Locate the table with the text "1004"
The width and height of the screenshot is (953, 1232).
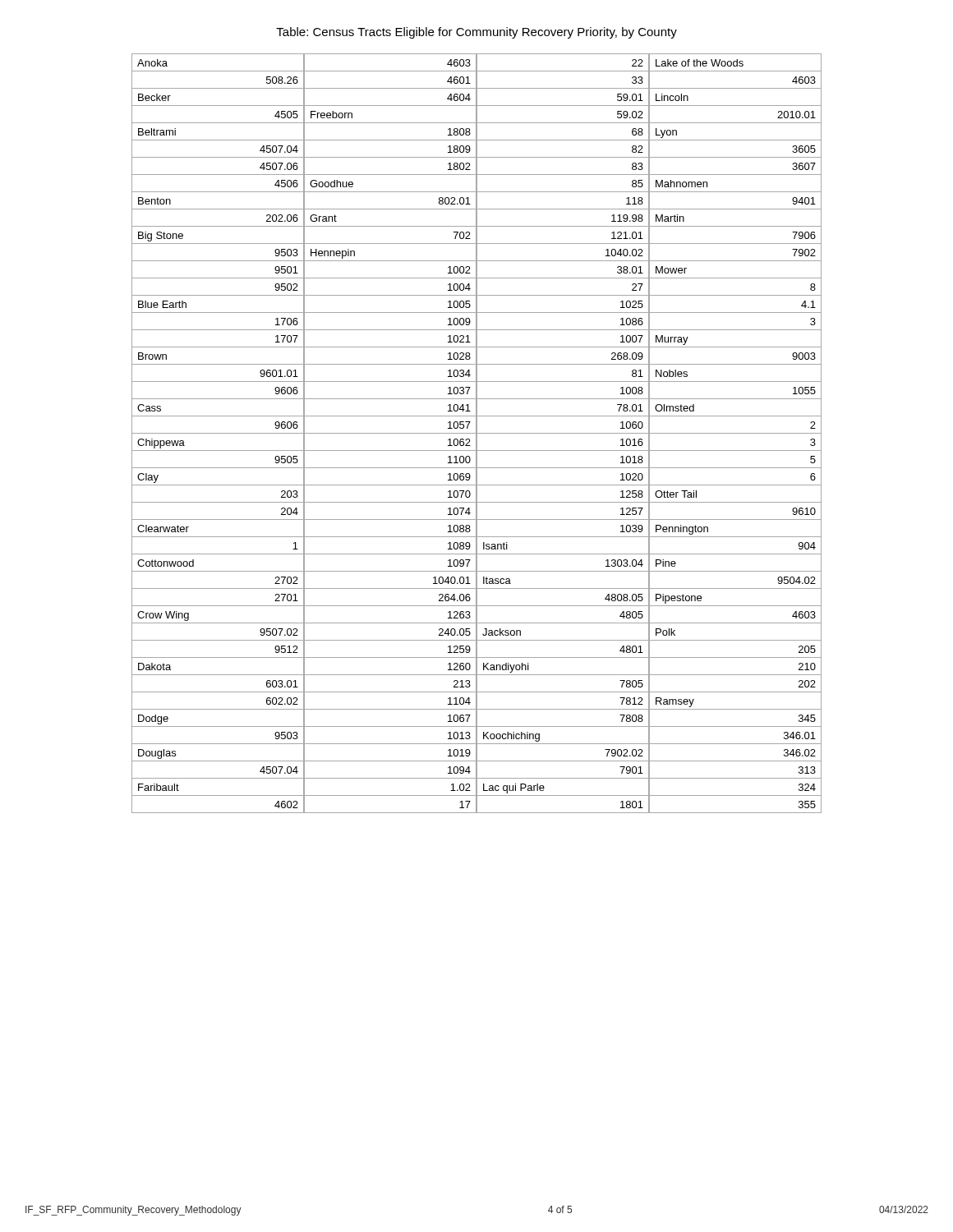pyautogui.click(x=390, y=433)
